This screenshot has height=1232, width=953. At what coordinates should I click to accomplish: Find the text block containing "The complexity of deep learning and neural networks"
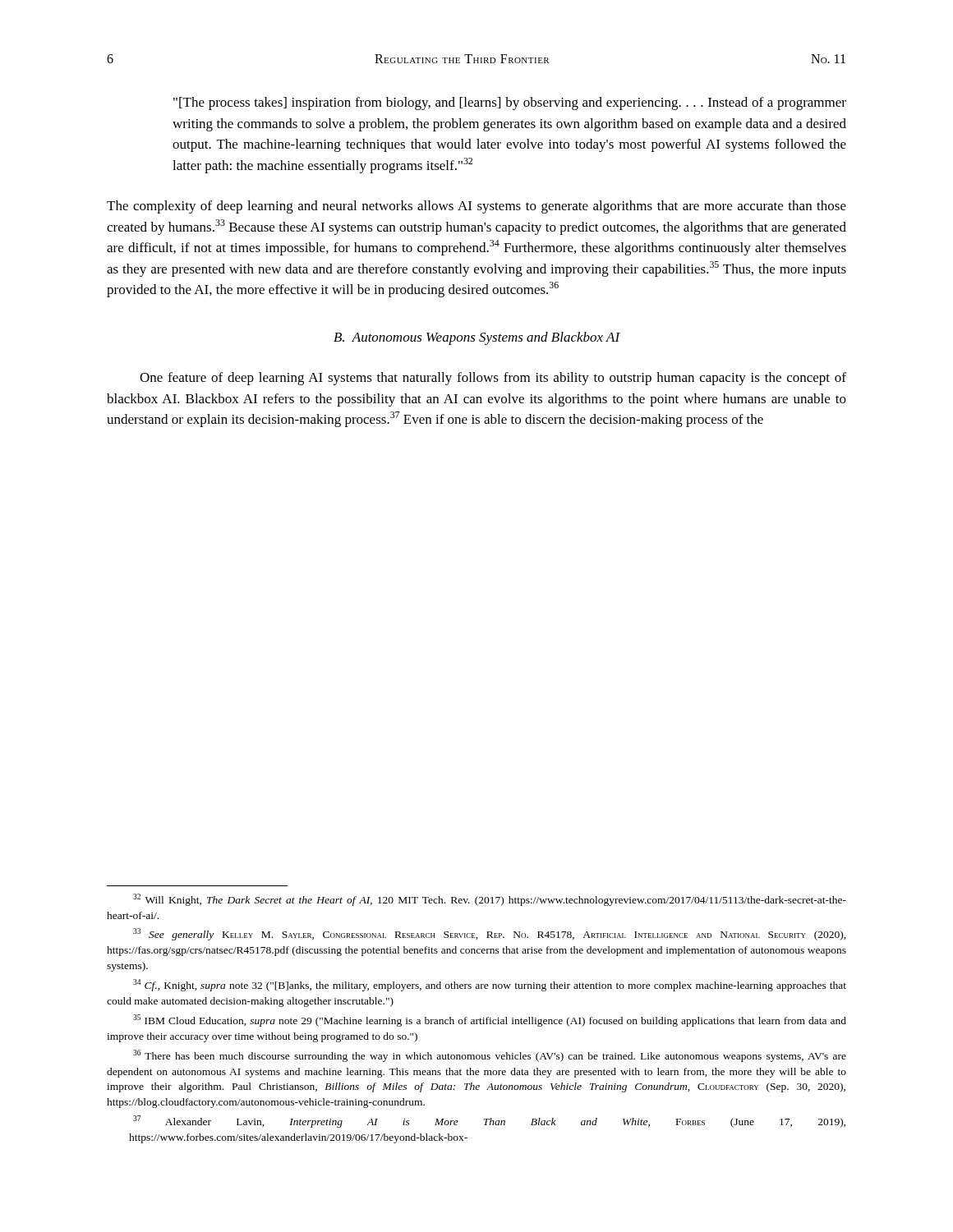(x=476, y=248)
